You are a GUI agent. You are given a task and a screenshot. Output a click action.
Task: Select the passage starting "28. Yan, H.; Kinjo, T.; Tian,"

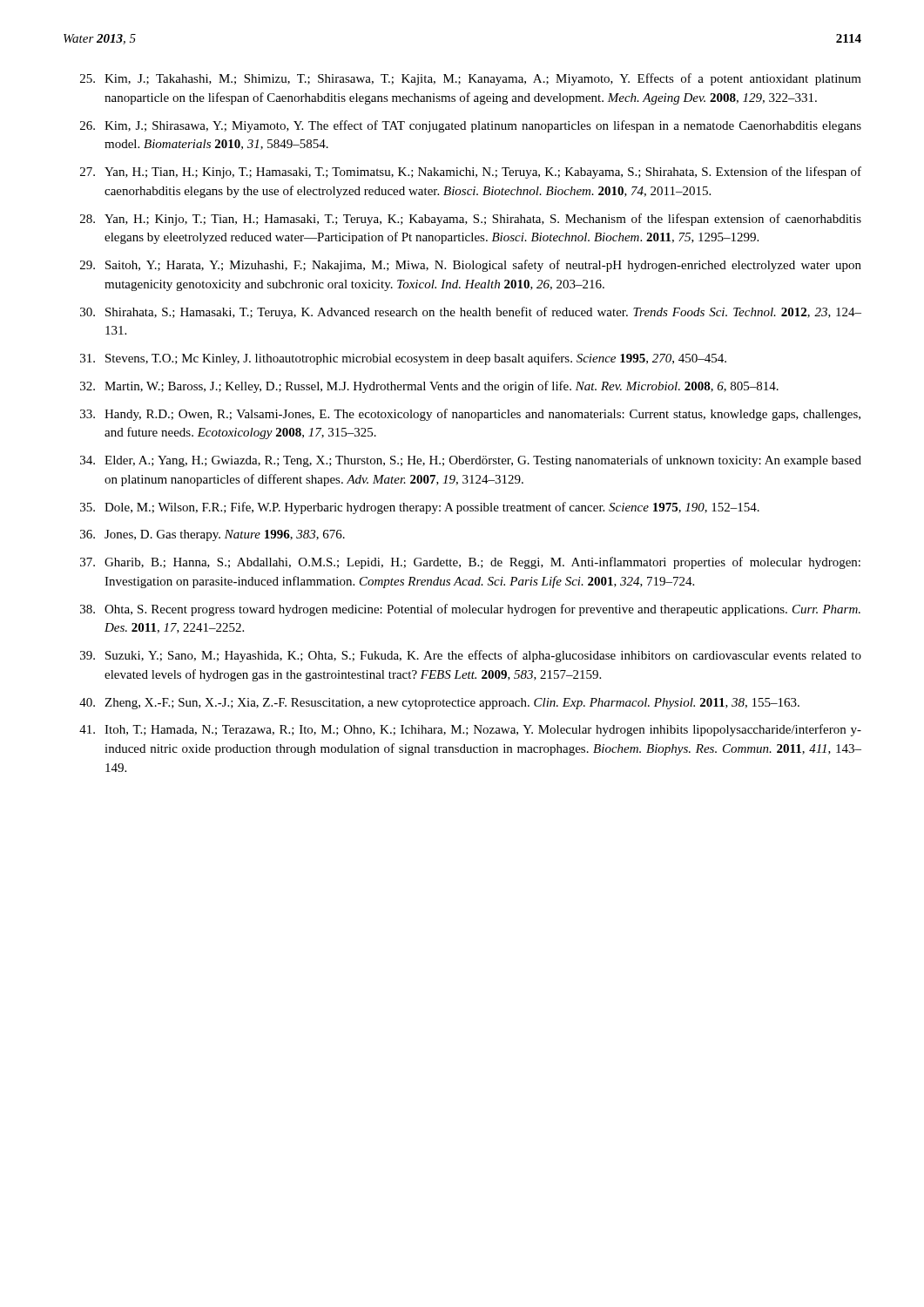point(462,228)
